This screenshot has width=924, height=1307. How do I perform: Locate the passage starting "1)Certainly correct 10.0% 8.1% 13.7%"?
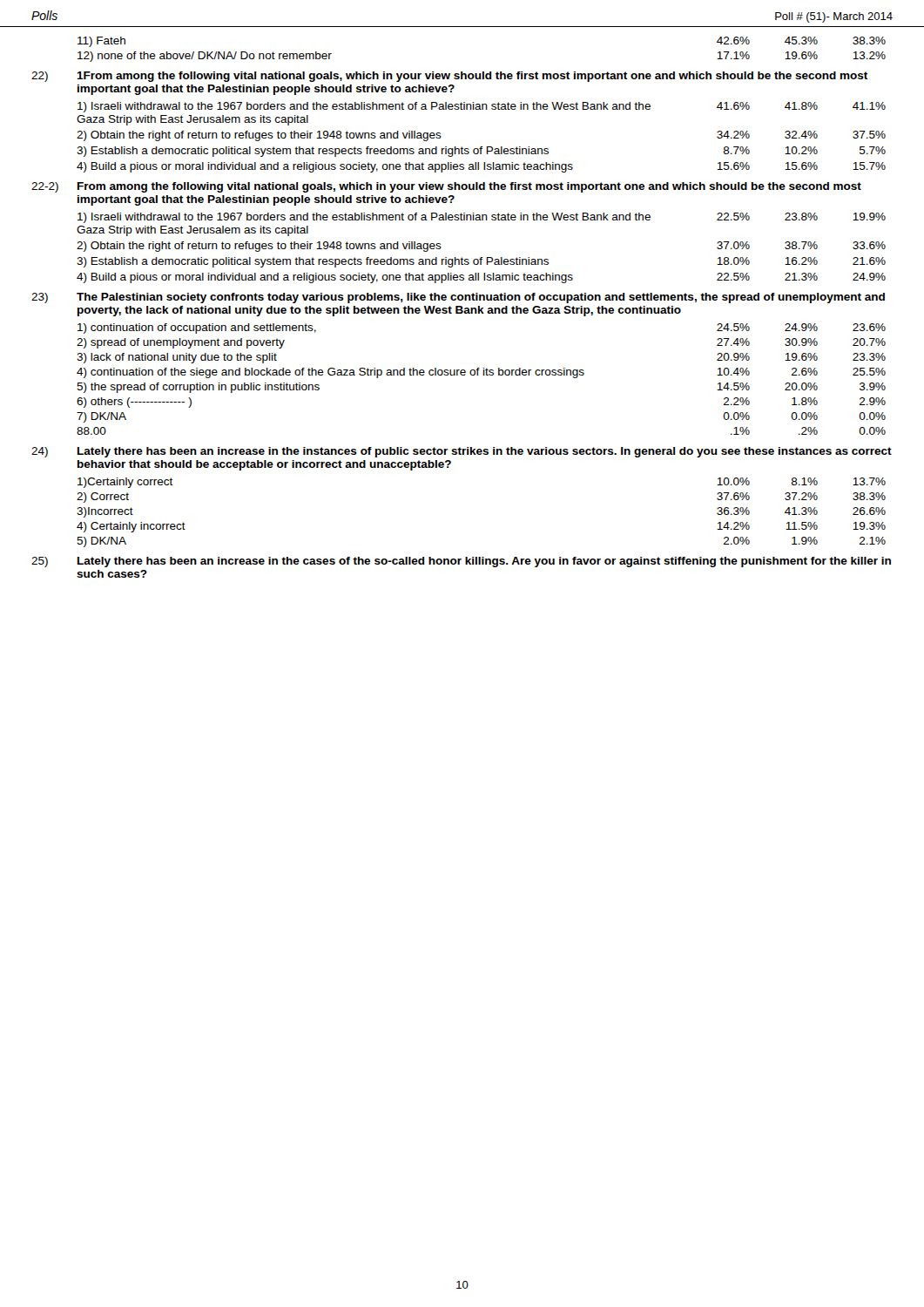point(121,482)
